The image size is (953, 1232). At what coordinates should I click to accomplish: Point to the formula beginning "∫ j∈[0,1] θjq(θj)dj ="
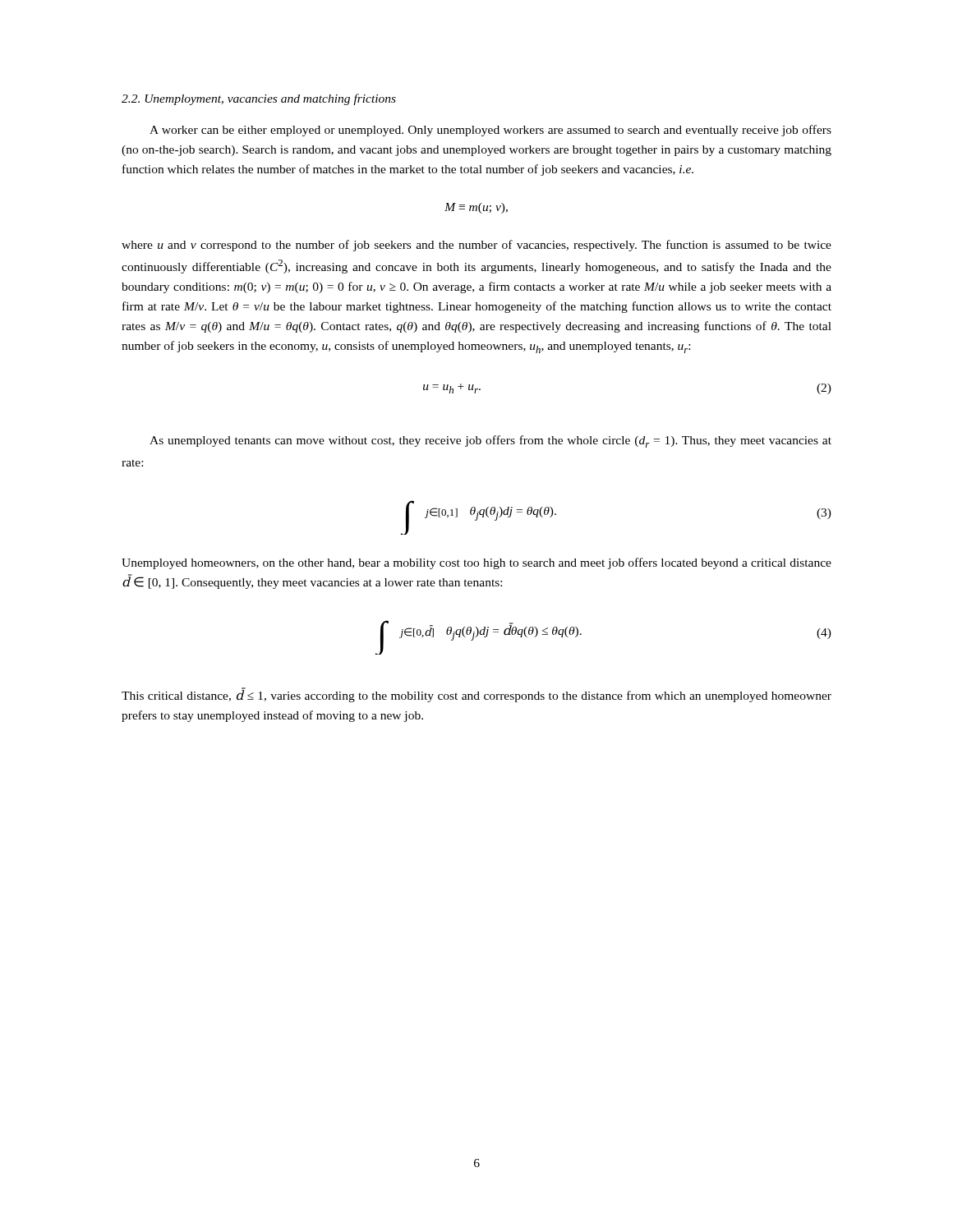point(477,517)
